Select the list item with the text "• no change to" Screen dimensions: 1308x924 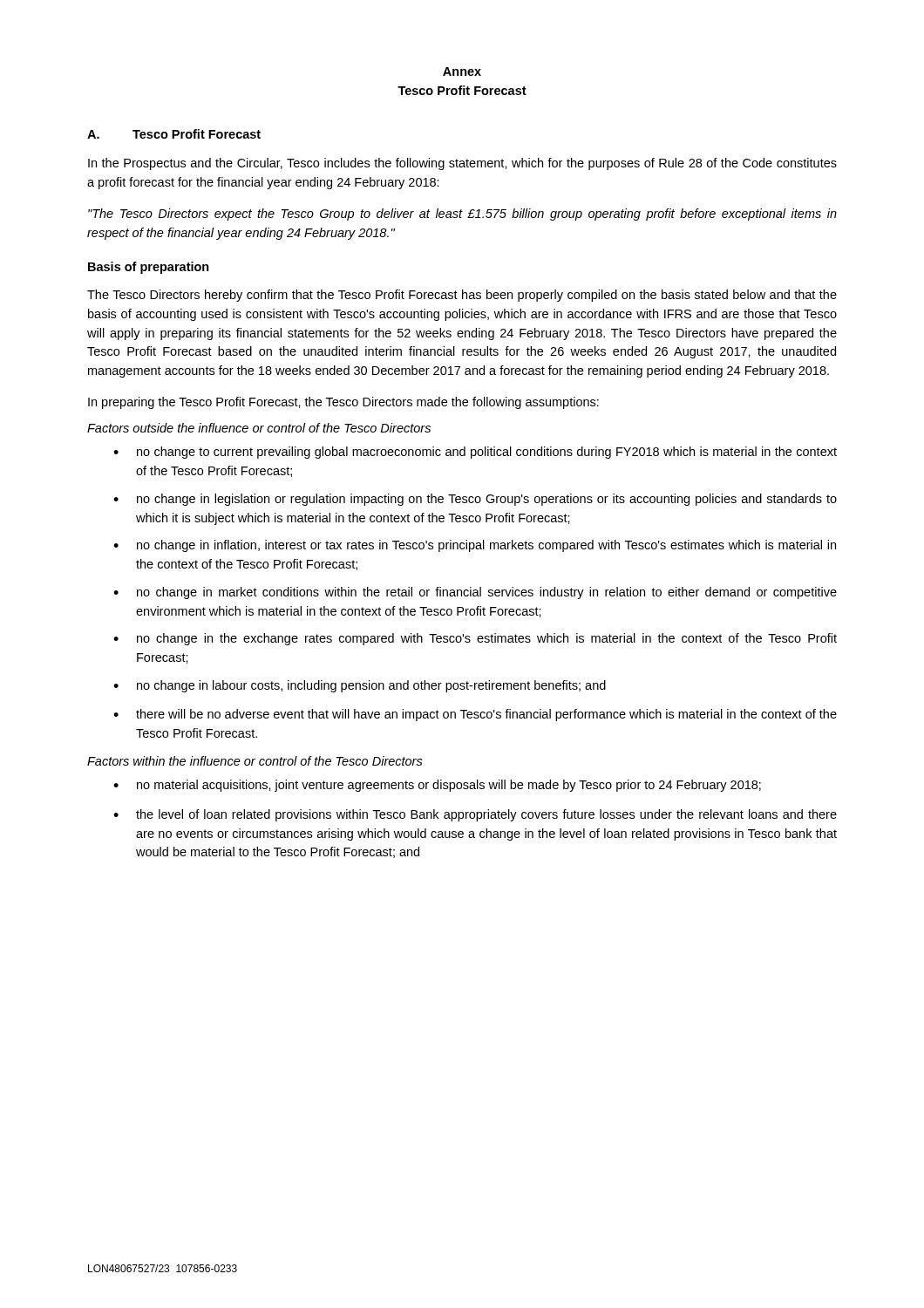point(475,462)
